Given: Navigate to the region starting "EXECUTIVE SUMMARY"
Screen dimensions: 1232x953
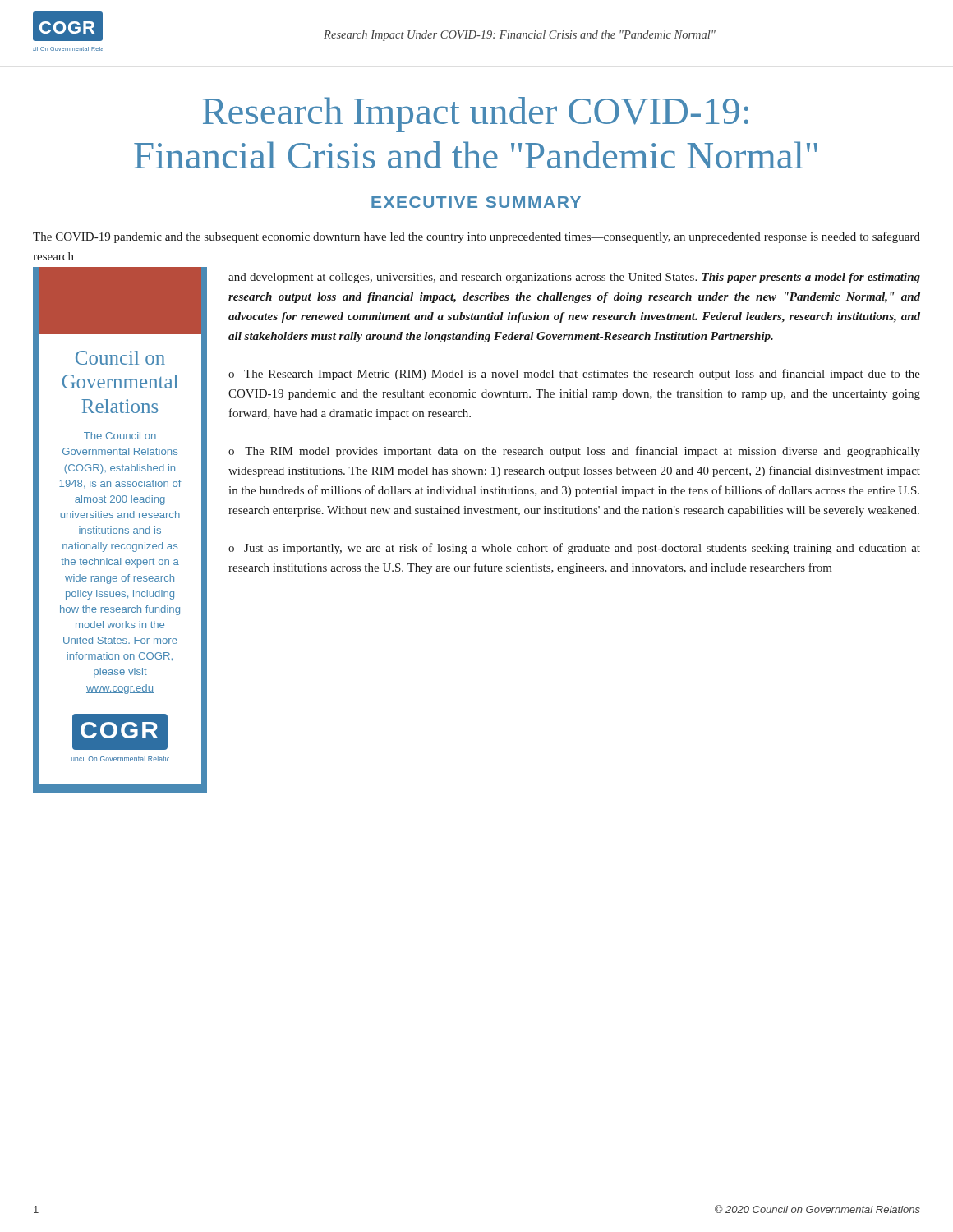Looking at the screenshot, I should 476,202.
